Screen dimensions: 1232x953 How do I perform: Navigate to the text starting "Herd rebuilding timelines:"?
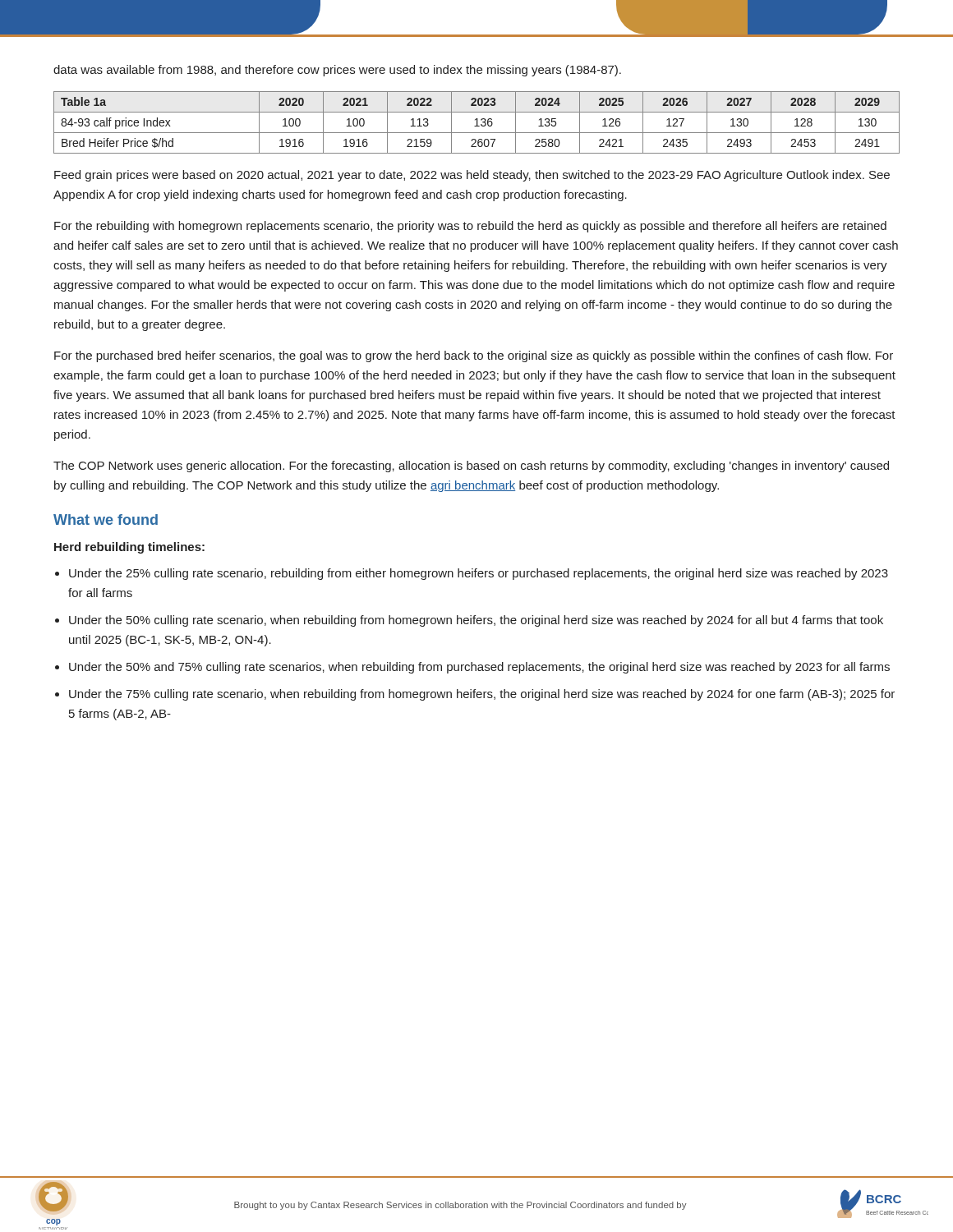129,547
